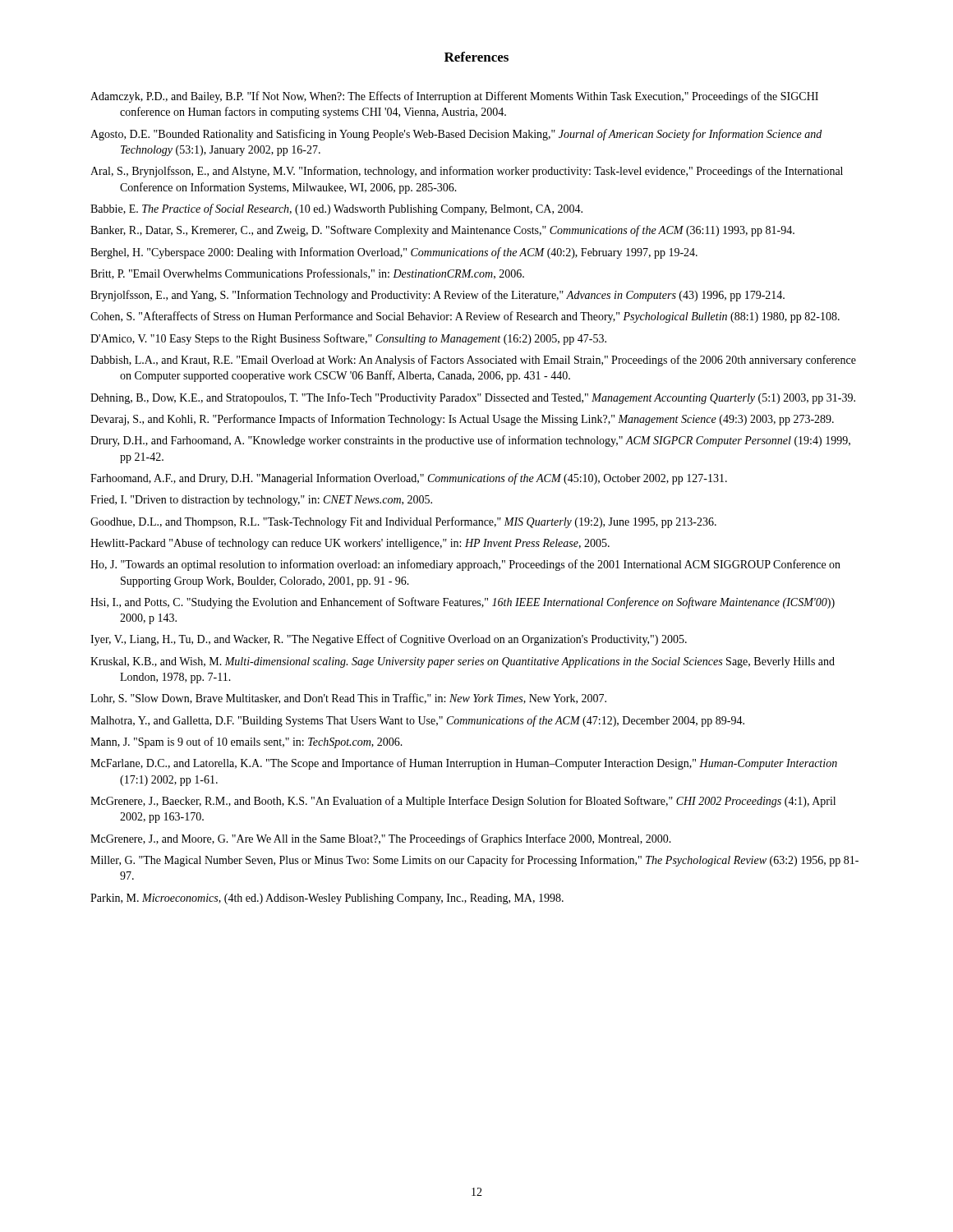Click on the list item with the text "Babbie, E. The Practice of Social Research, (10"
This screenshot has width=953, height=1232.
pos(337,209)
